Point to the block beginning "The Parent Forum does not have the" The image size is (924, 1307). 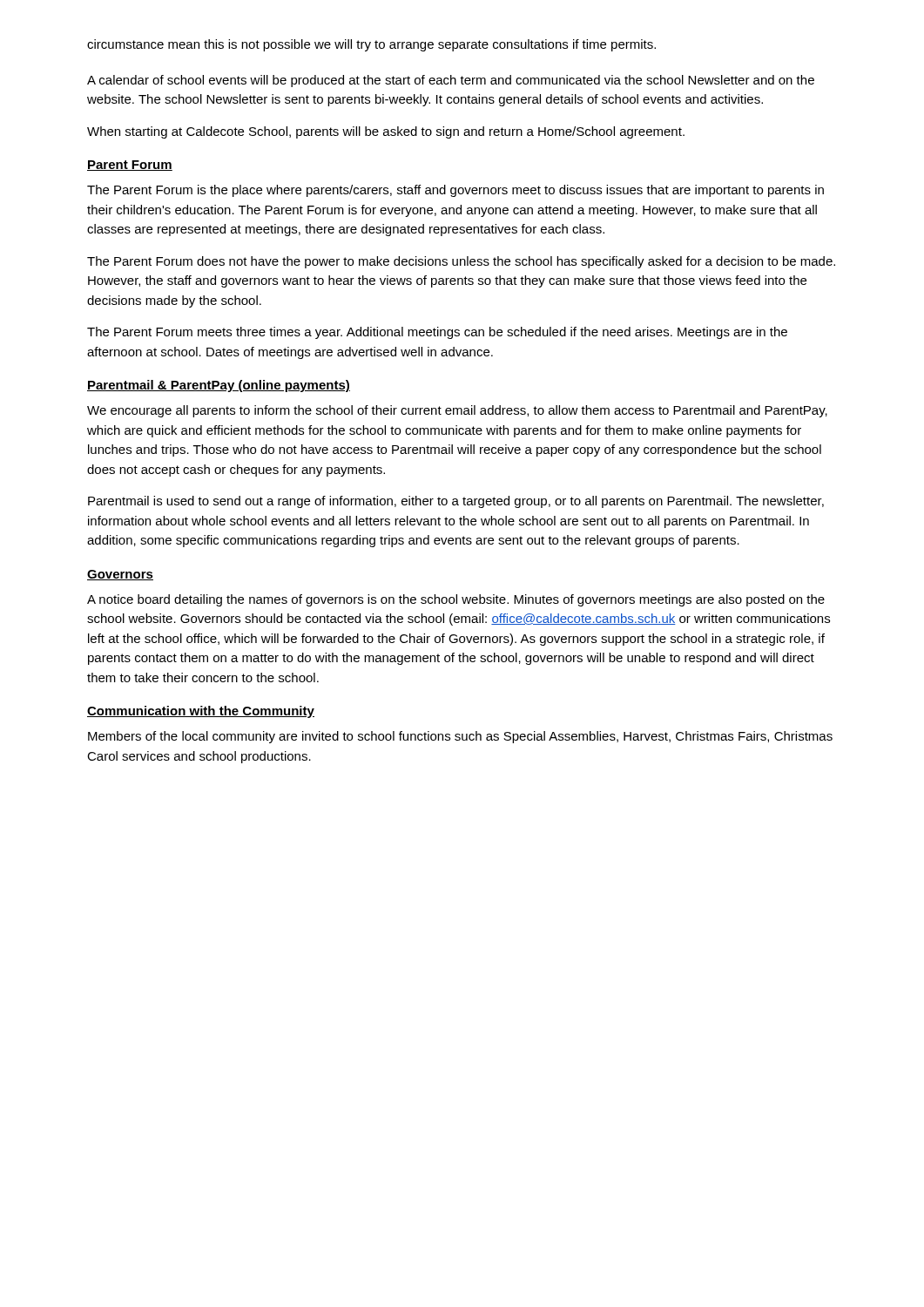tap(462, 280)
